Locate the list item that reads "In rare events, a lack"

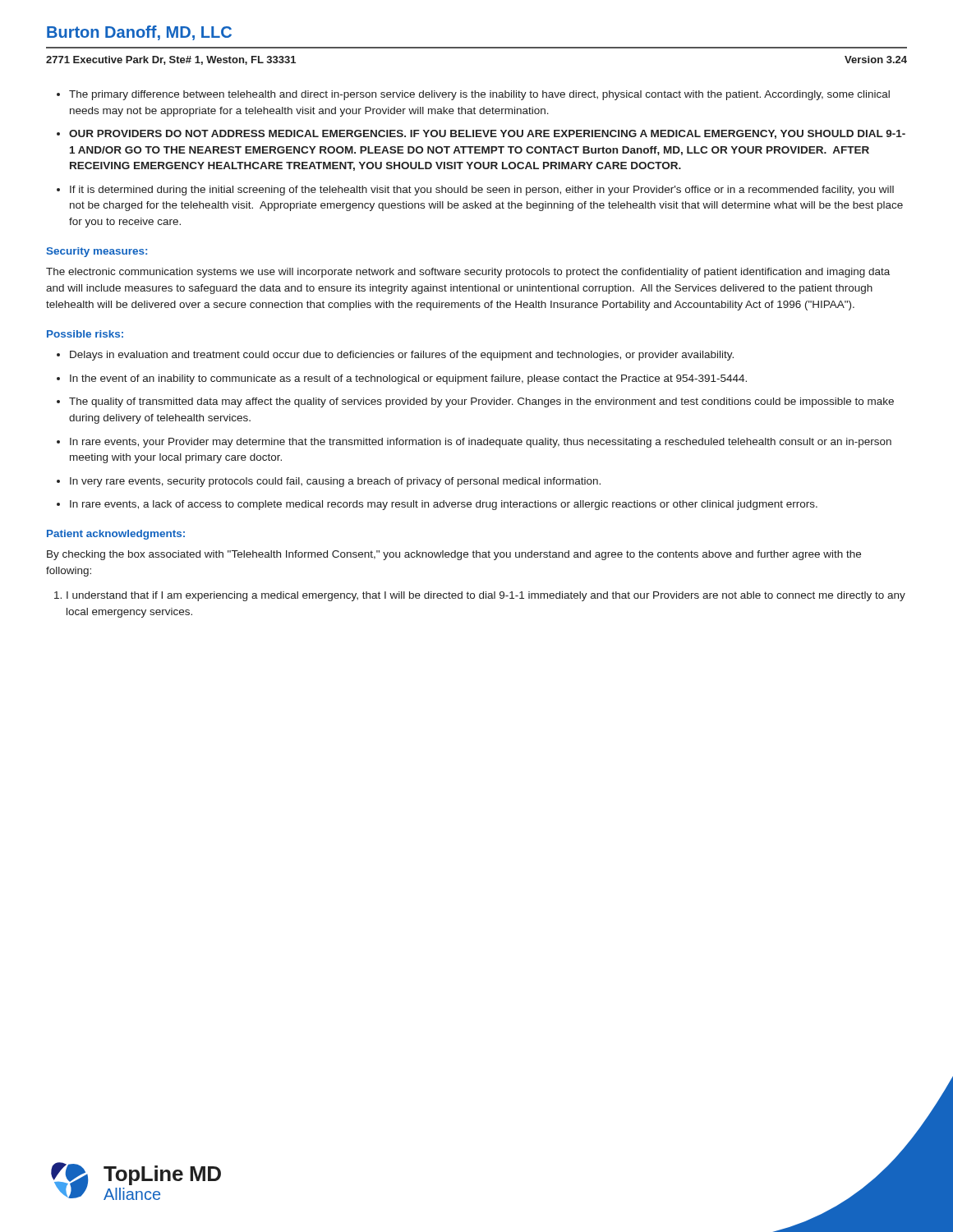pyautogui.click(x=443, y=504)
